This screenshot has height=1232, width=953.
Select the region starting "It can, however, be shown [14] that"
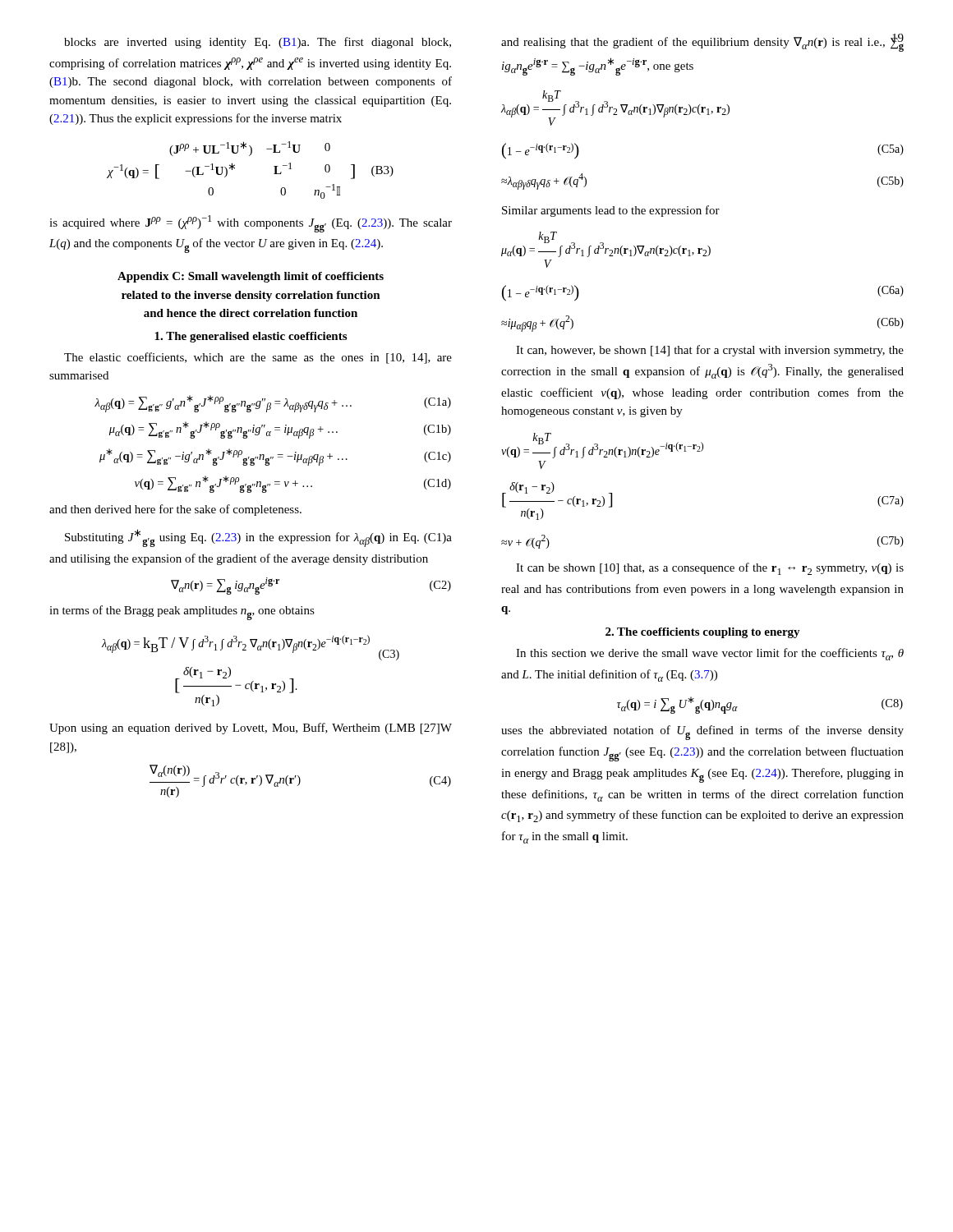click(x=702, y=381)
